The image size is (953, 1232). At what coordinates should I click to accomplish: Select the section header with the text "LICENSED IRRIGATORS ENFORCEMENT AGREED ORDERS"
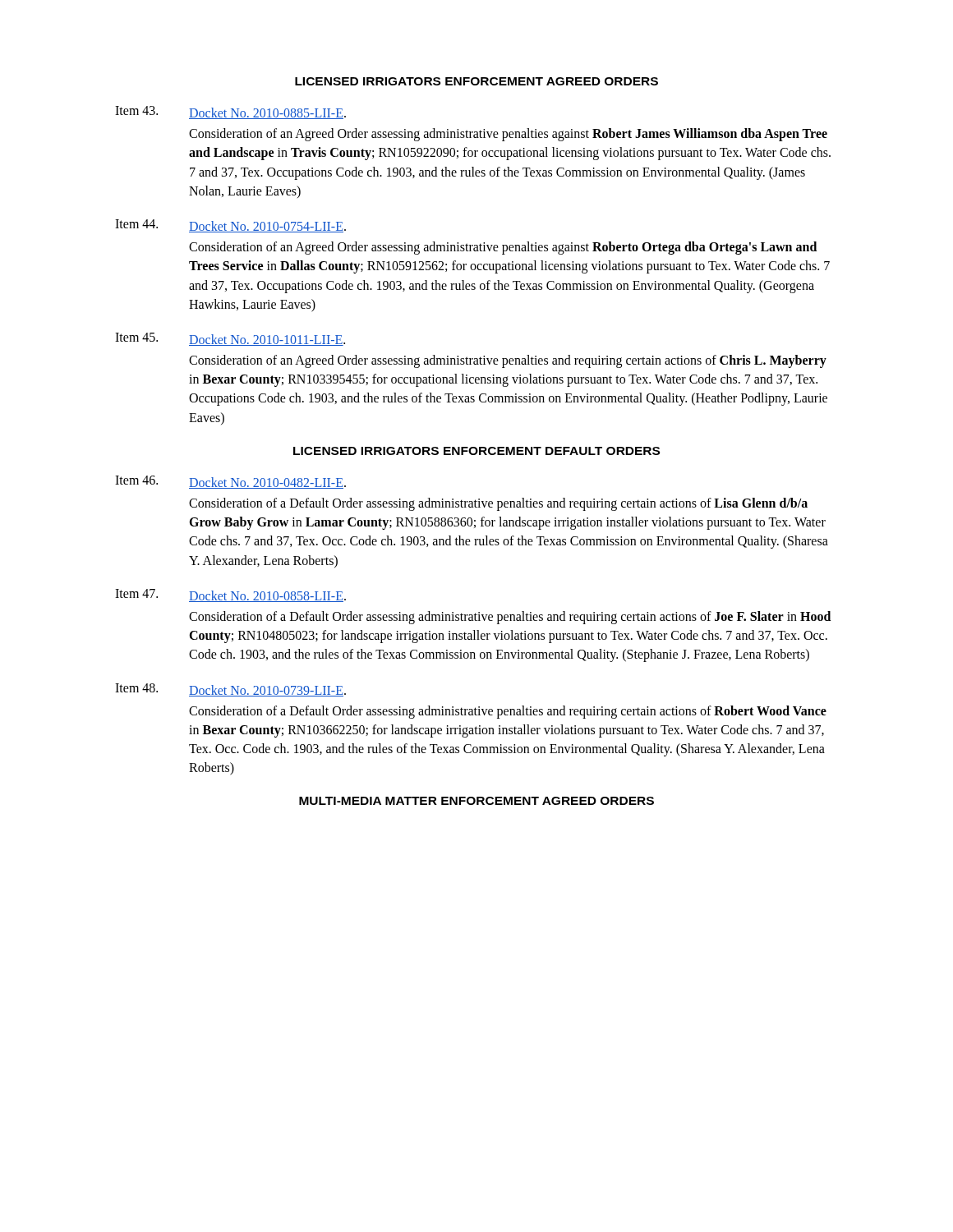(476, 81)
